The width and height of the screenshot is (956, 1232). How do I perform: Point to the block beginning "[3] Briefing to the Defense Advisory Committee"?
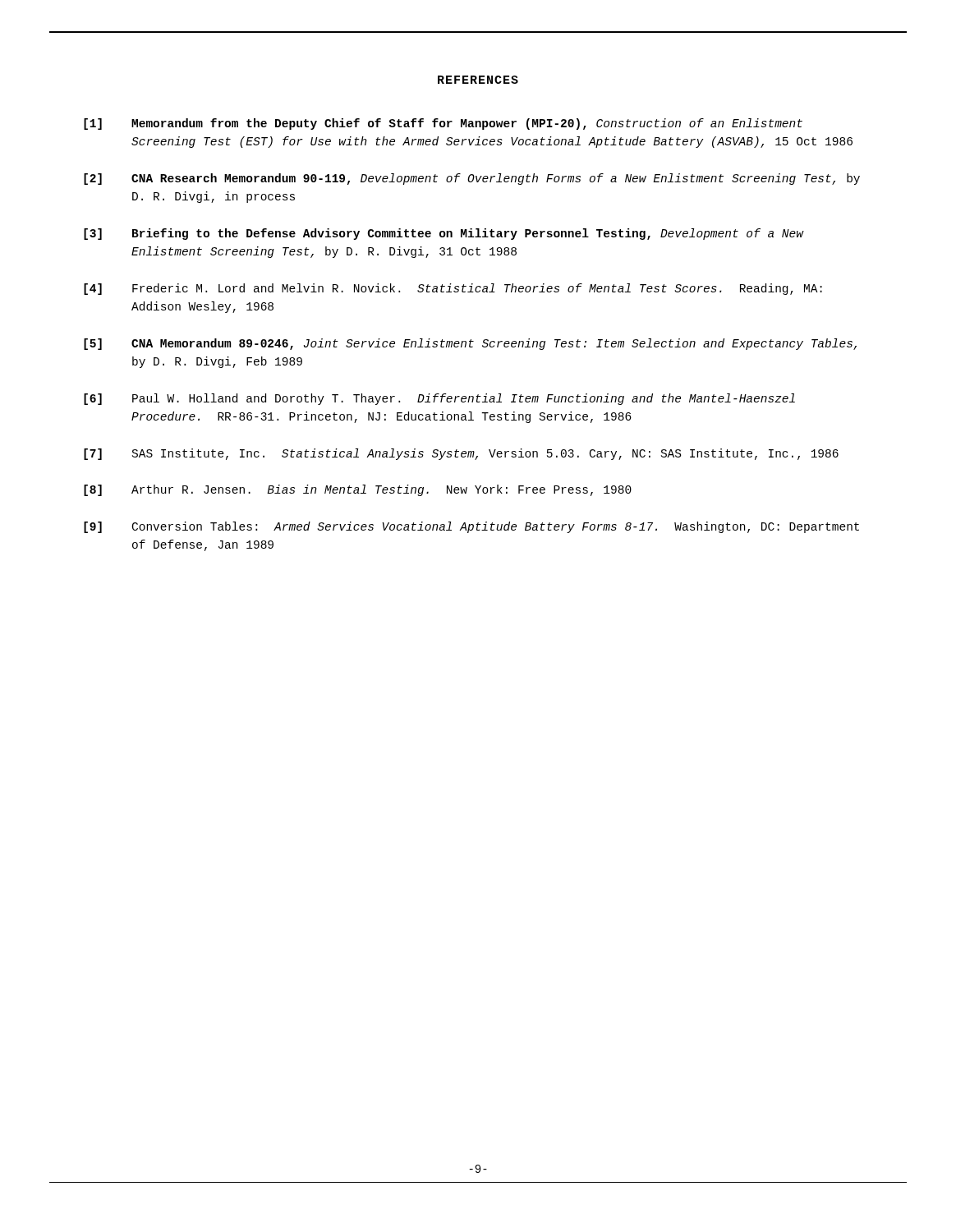point(478,243)
